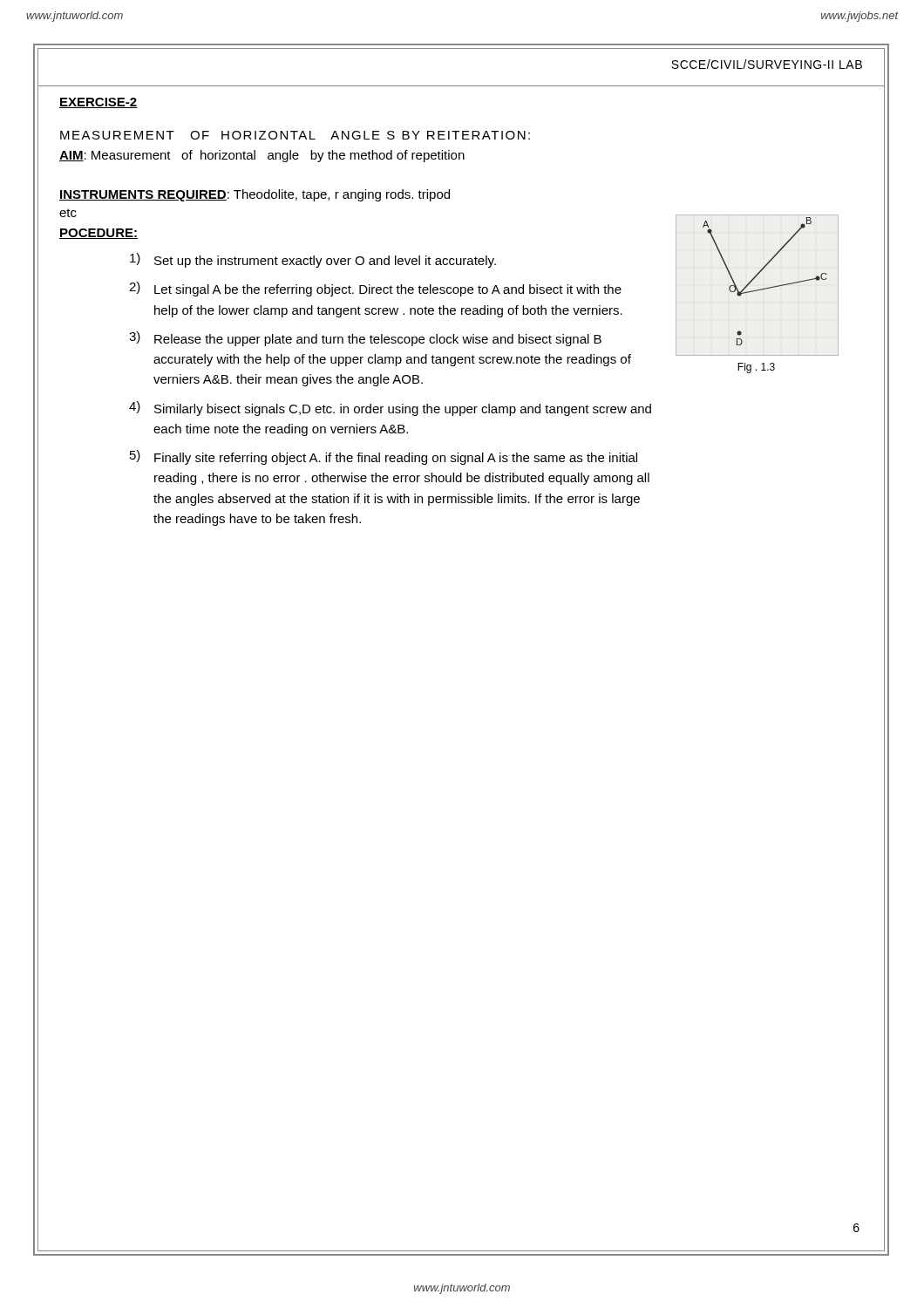Navigate to the region starting "3) Release the upper plate and"

[380, 359]
